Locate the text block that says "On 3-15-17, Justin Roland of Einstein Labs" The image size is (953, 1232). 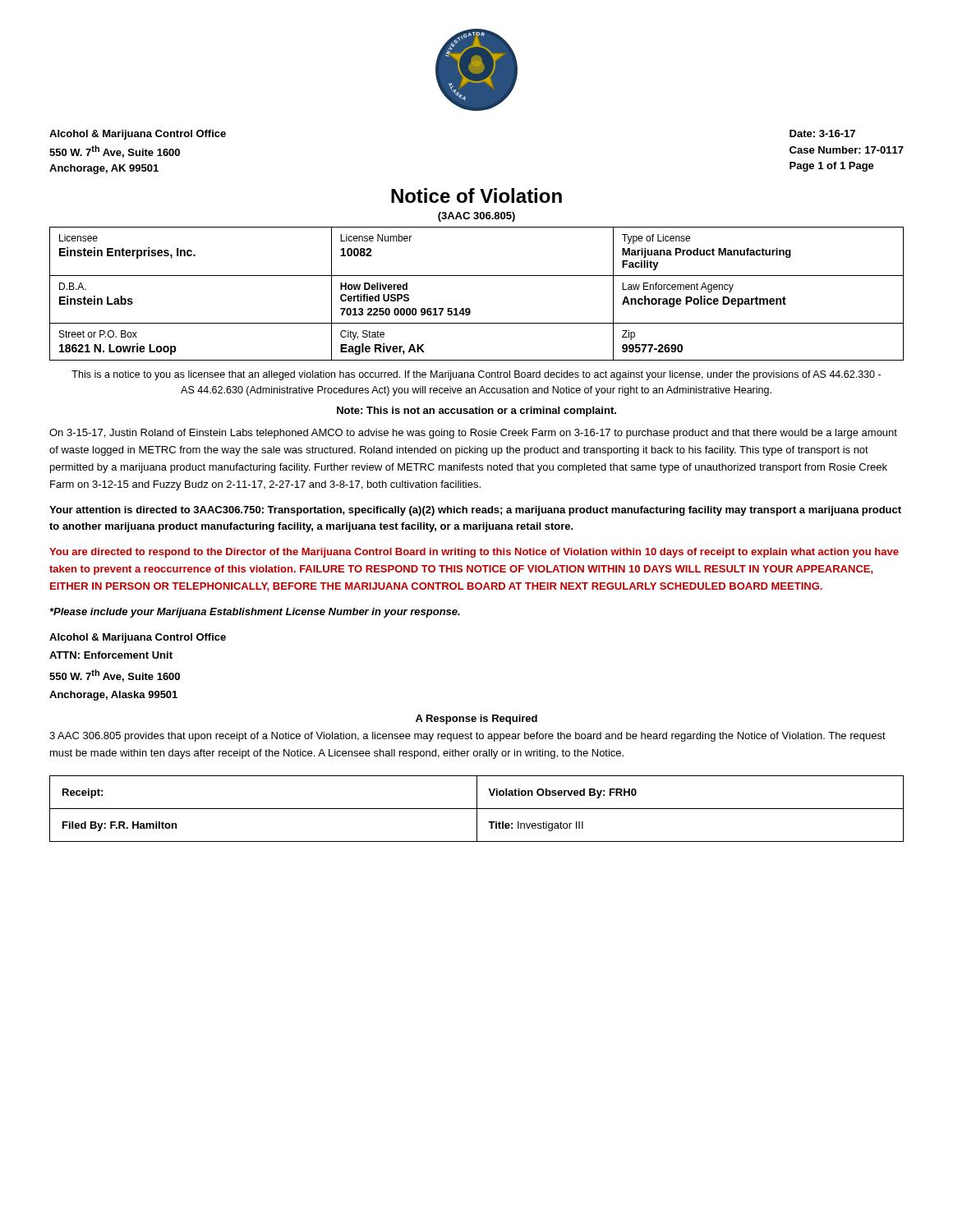click(x=473, y=458)
